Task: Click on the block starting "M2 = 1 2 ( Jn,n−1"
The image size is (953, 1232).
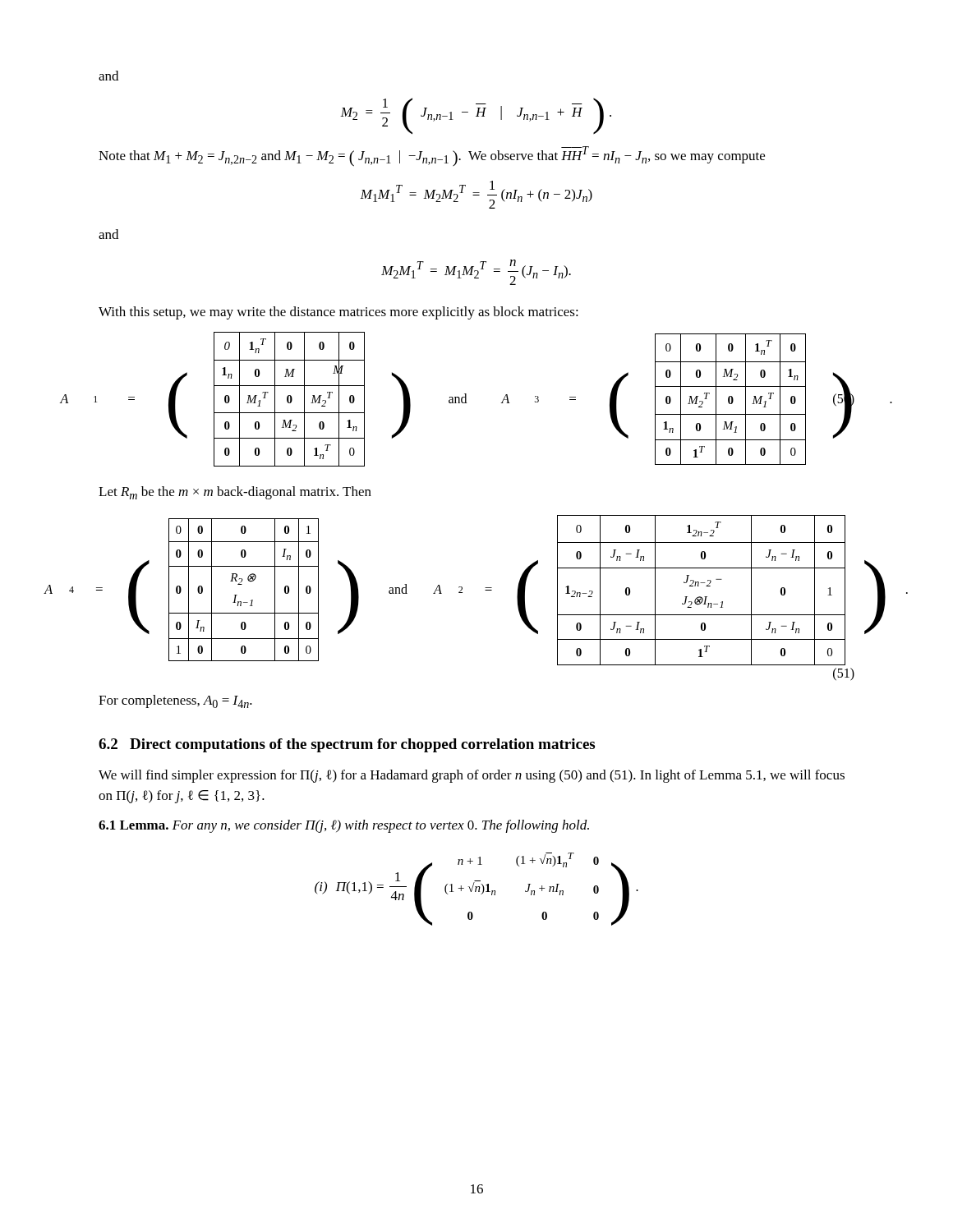Action: pos(476,113)
